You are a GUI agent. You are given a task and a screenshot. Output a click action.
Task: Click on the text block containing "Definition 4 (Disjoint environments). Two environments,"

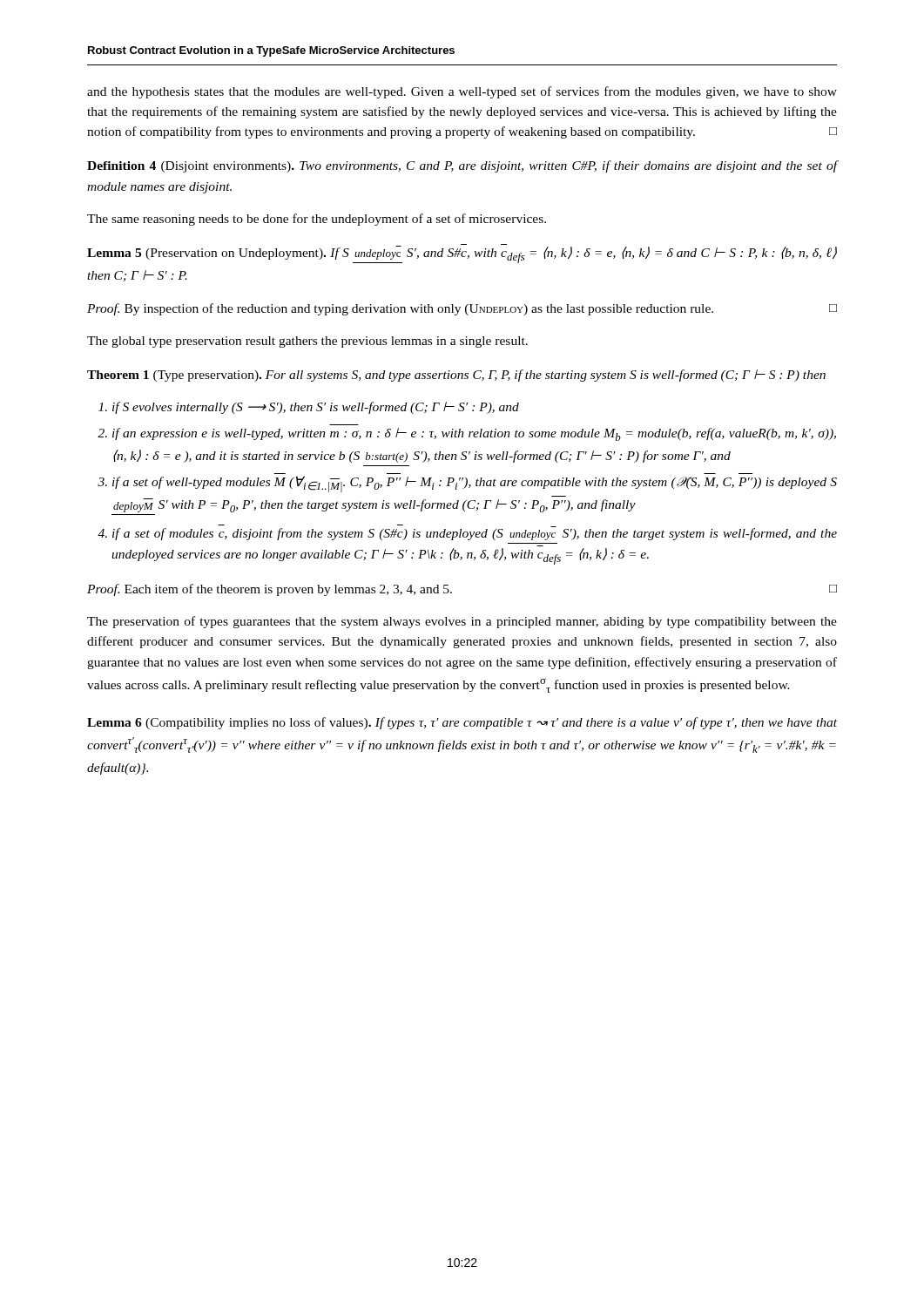click(462, 176)
